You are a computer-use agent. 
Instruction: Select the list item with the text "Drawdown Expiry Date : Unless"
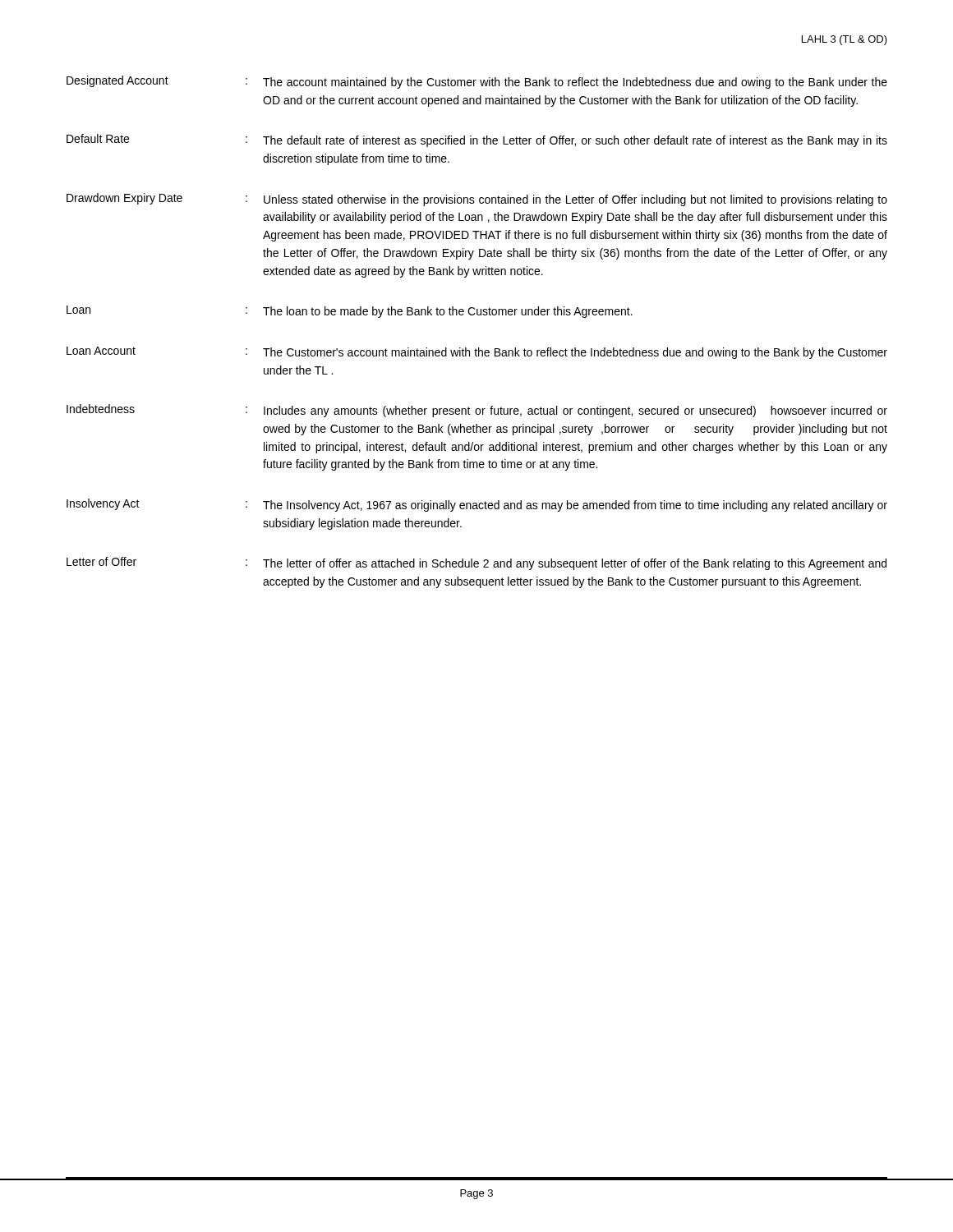tap(476, 236)
